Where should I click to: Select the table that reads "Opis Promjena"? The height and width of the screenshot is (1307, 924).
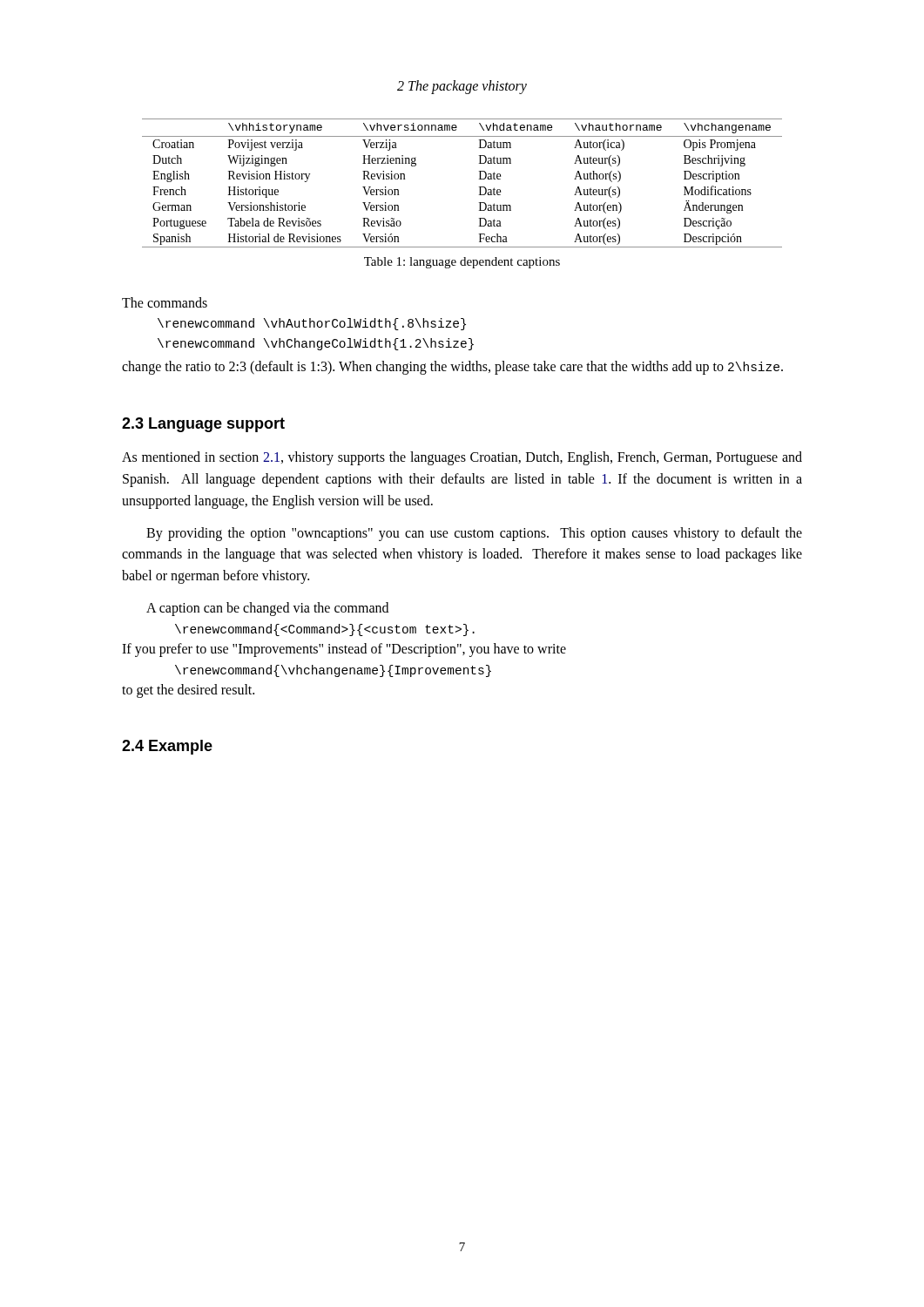(462, 183)
